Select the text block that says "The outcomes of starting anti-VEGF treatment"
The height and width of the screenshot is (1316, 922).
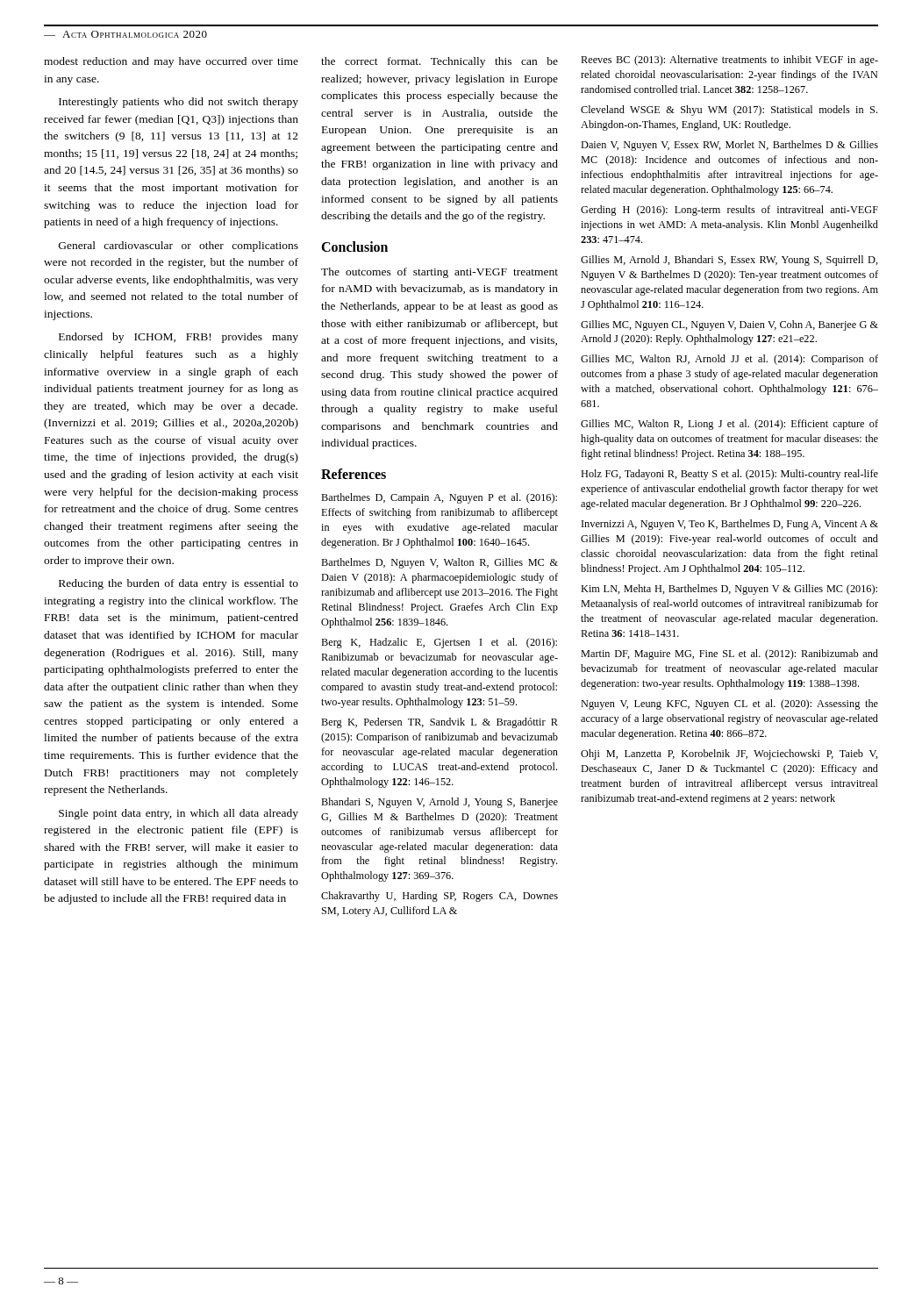439,357
